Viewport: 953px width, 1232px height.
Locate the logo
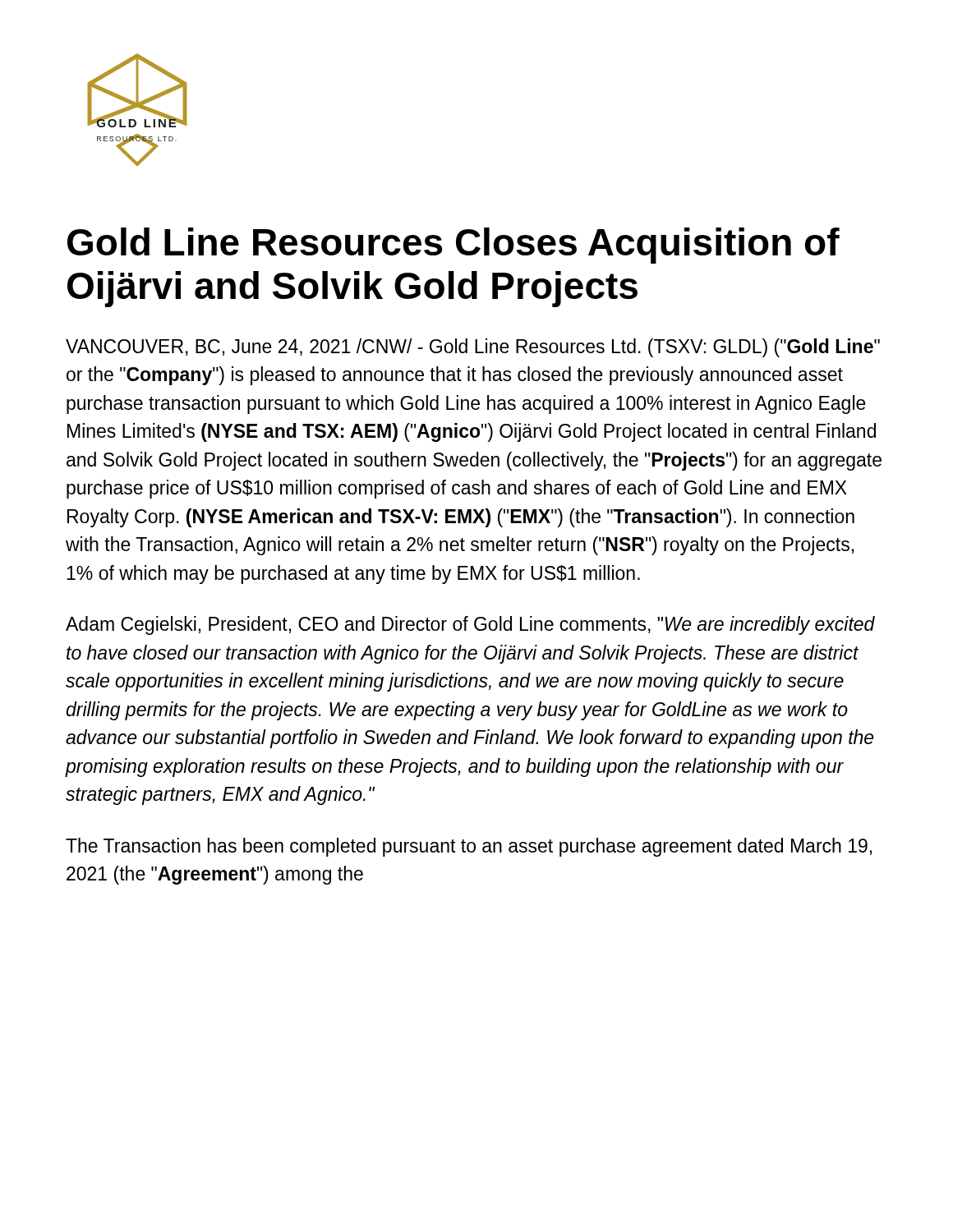tap(476, 123)
